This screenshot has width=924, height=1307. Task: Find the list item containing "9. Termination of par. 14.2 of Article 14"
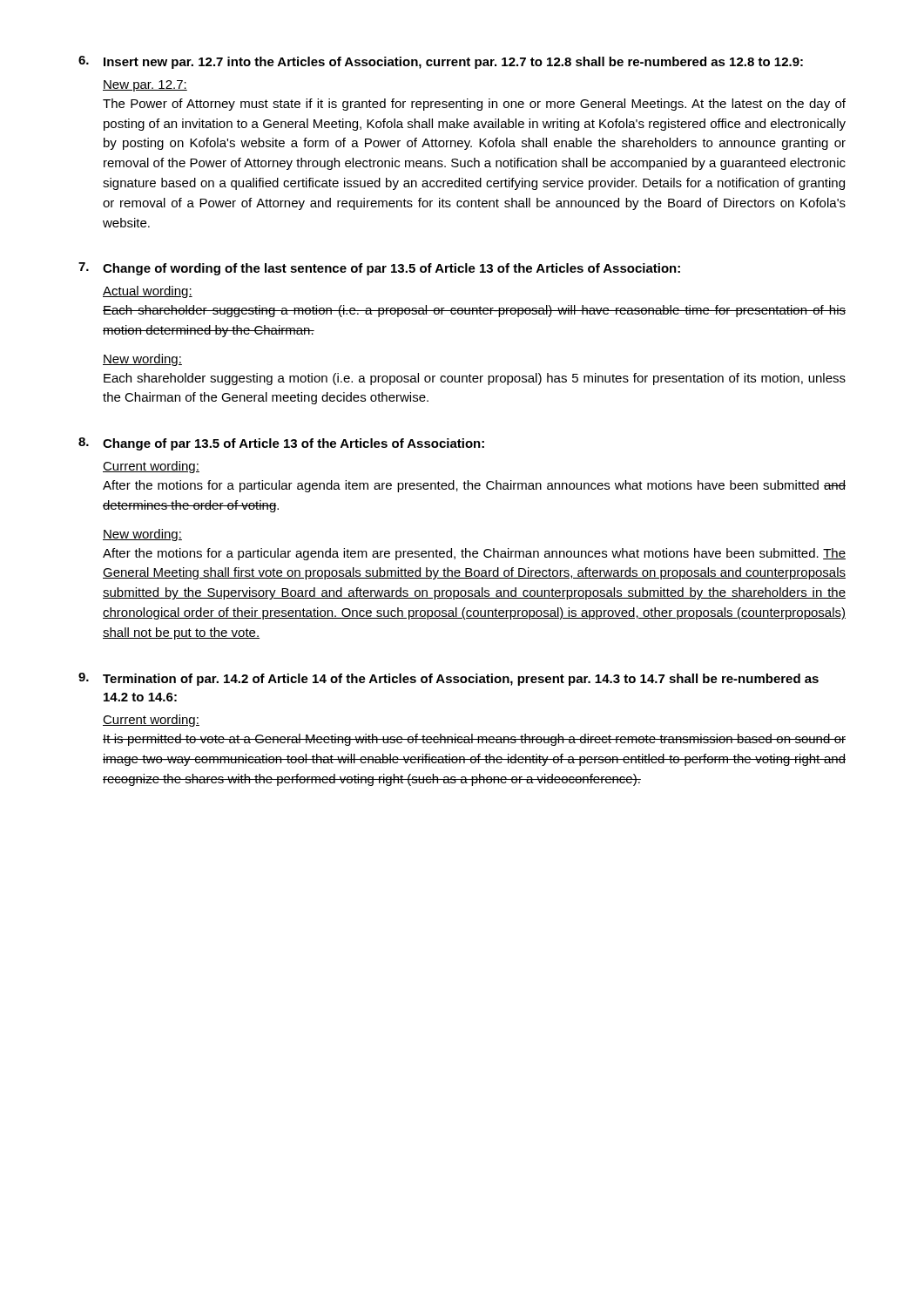point(462,732)
